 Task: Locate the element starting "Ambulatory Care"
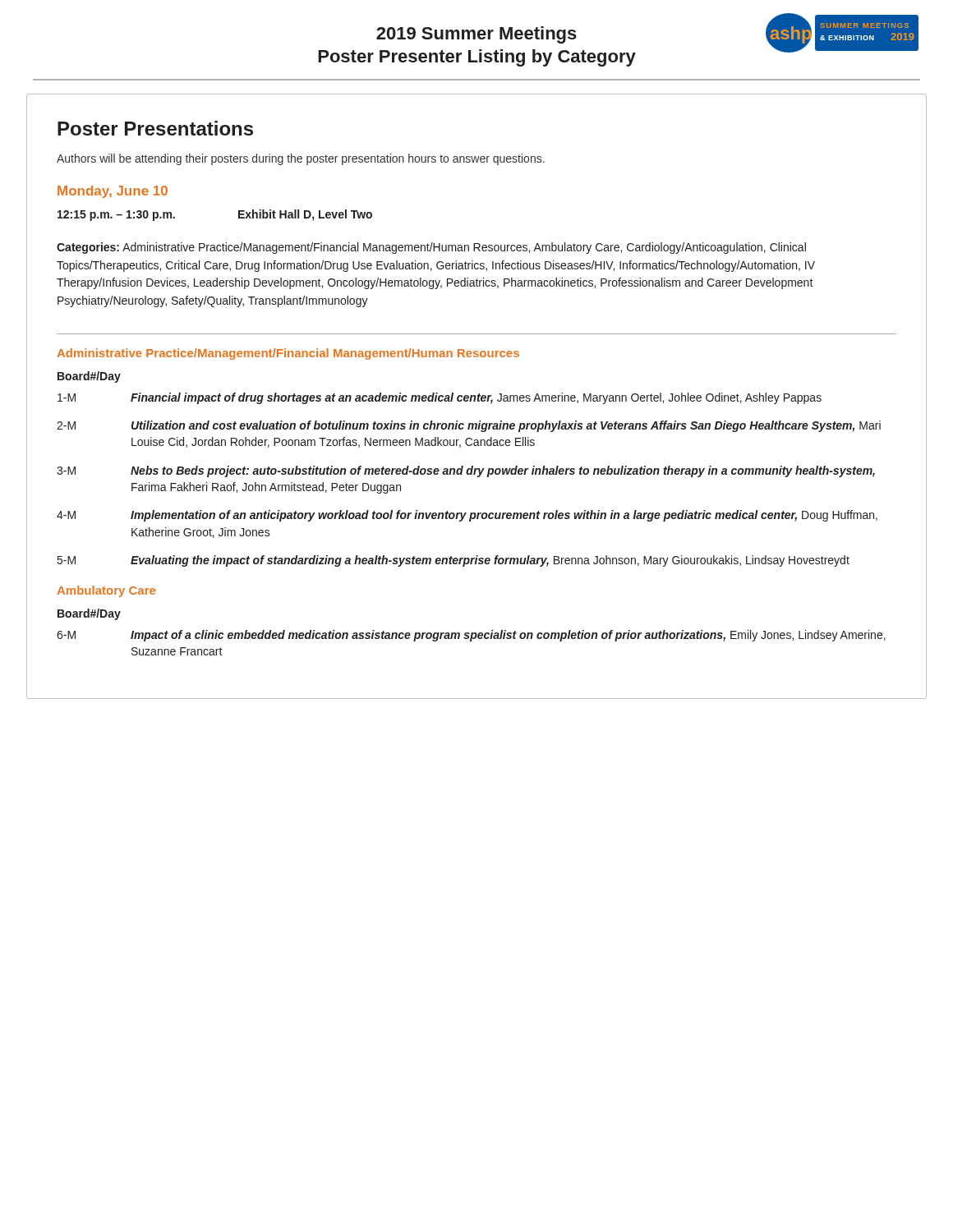106,591
